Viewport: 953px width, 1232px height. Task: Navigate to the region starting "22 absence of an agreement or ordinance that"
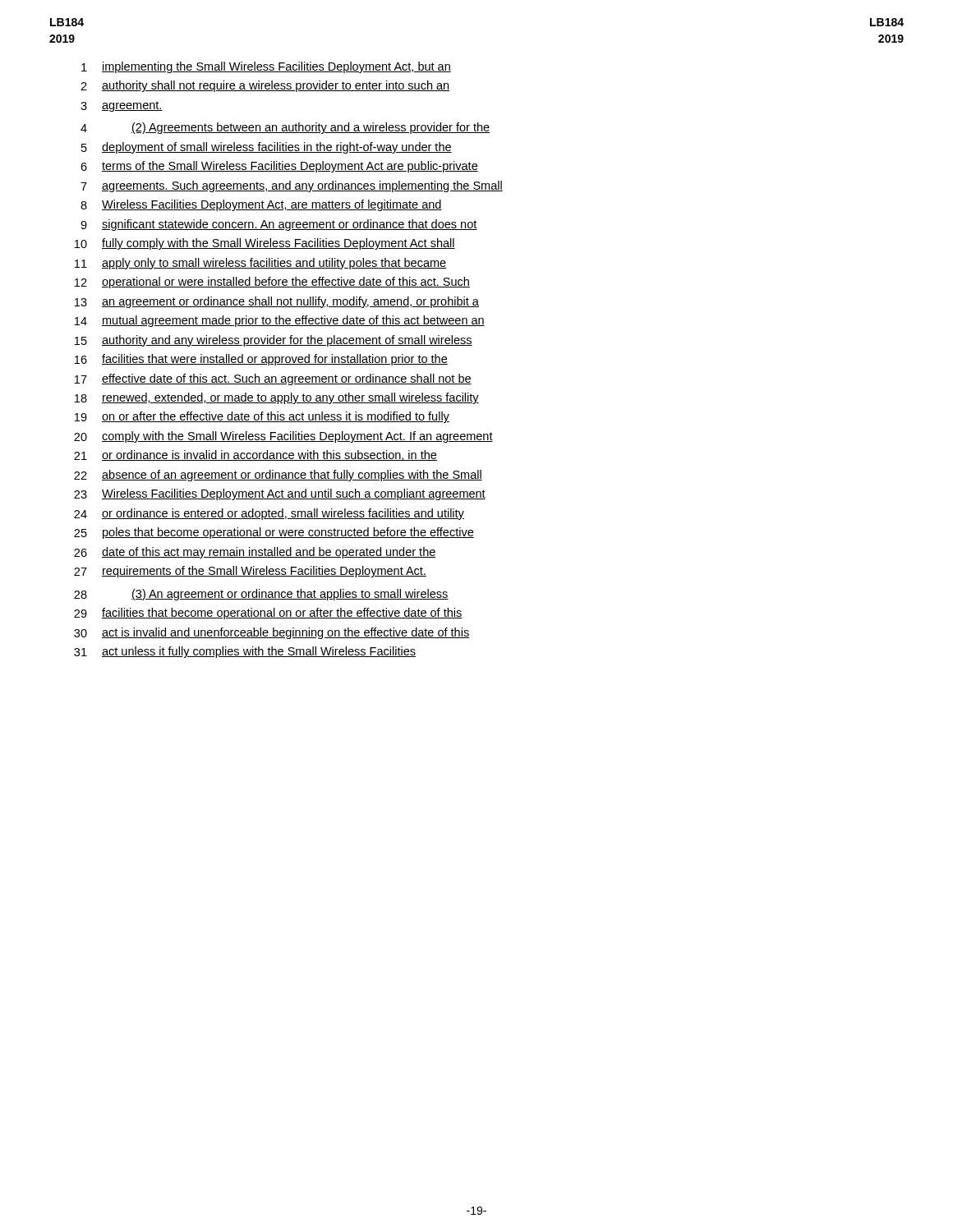click(476, 475)
